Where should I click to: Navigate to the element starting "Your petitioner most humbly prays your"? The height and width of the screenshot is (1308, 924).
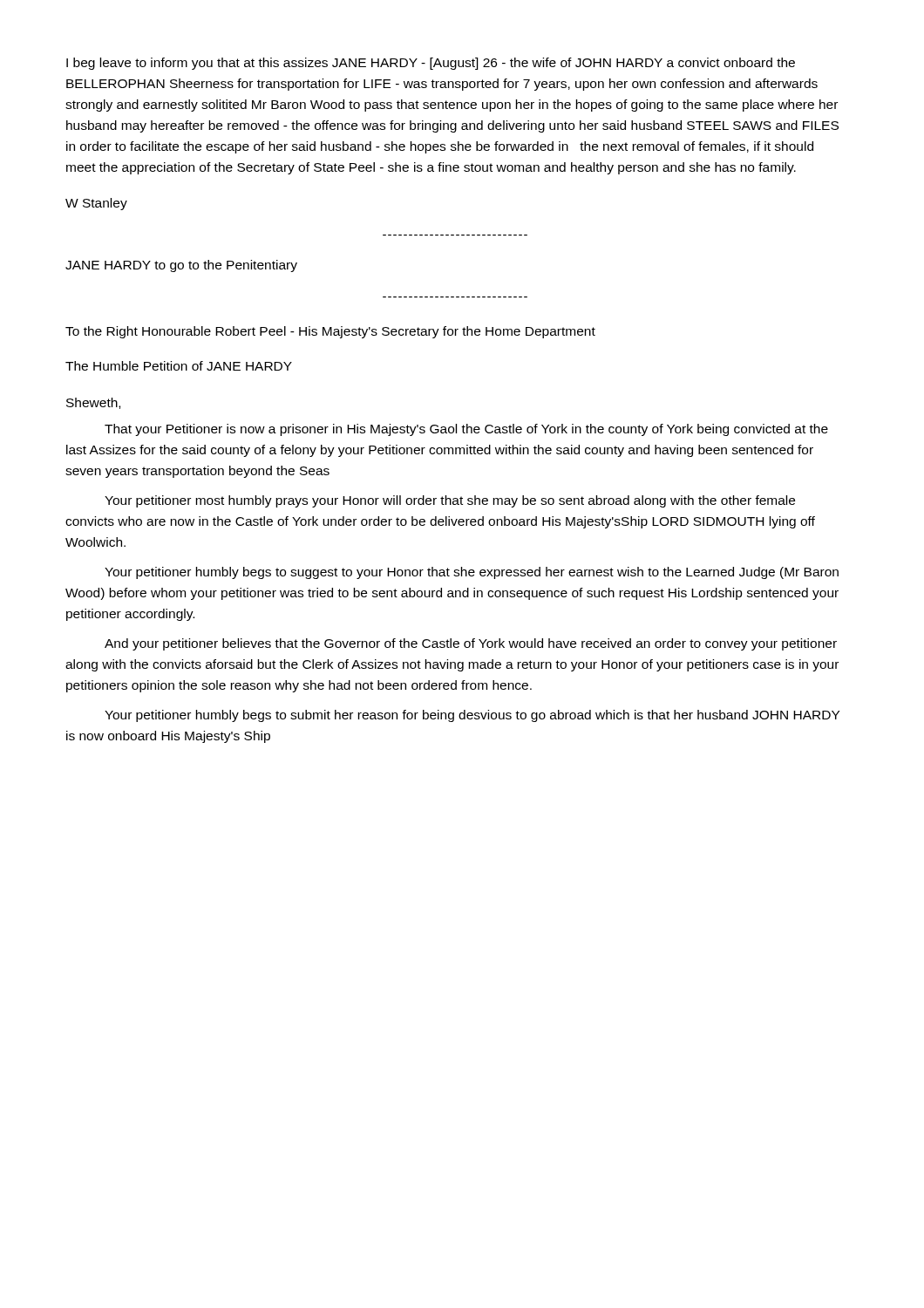click(440, 521)
